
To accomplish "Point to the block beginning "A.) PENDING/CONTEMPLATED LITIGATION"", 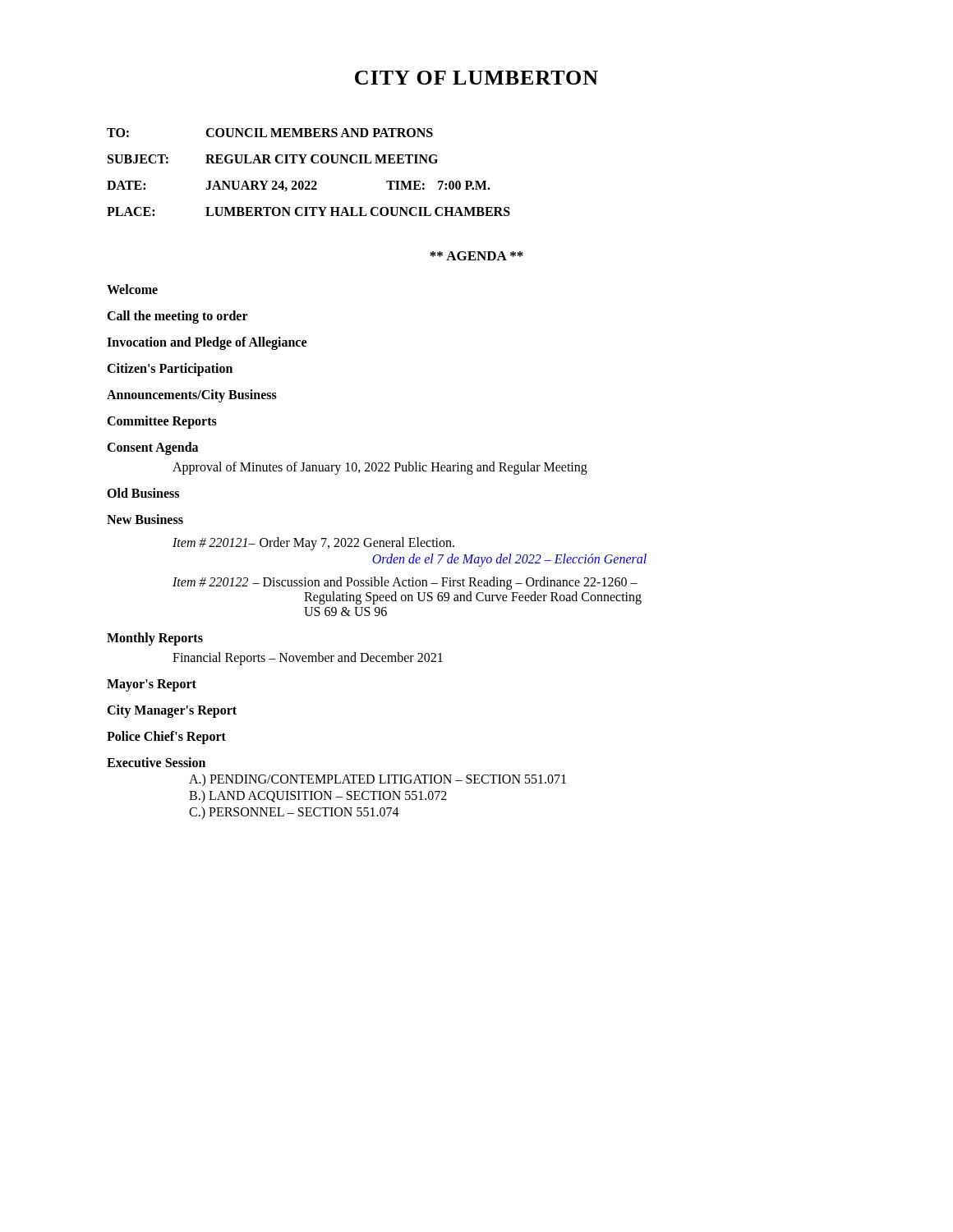I will [378, 779].
